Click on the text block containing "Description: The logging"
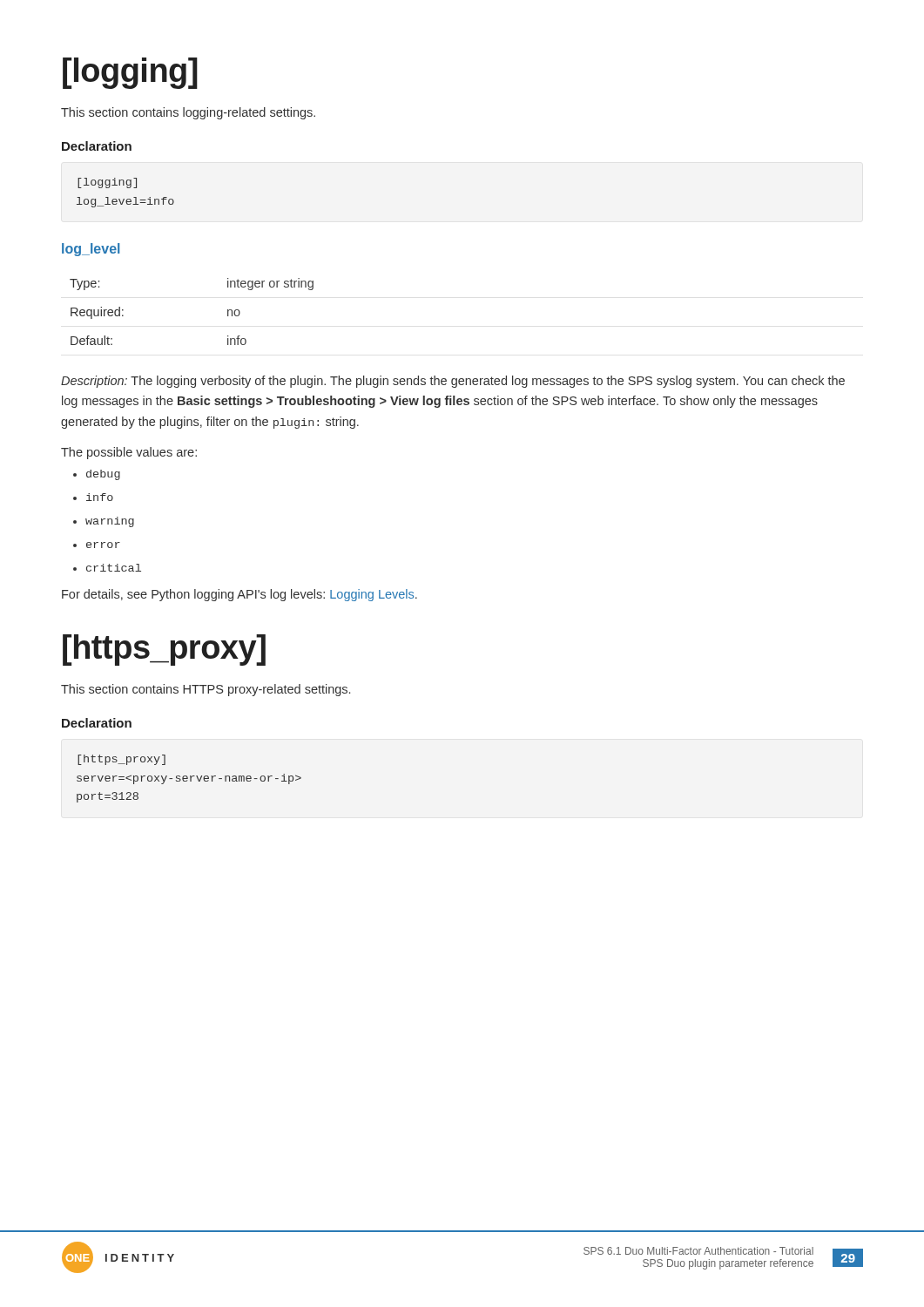The image size is (924, 1307). click(x=462, y=402)
